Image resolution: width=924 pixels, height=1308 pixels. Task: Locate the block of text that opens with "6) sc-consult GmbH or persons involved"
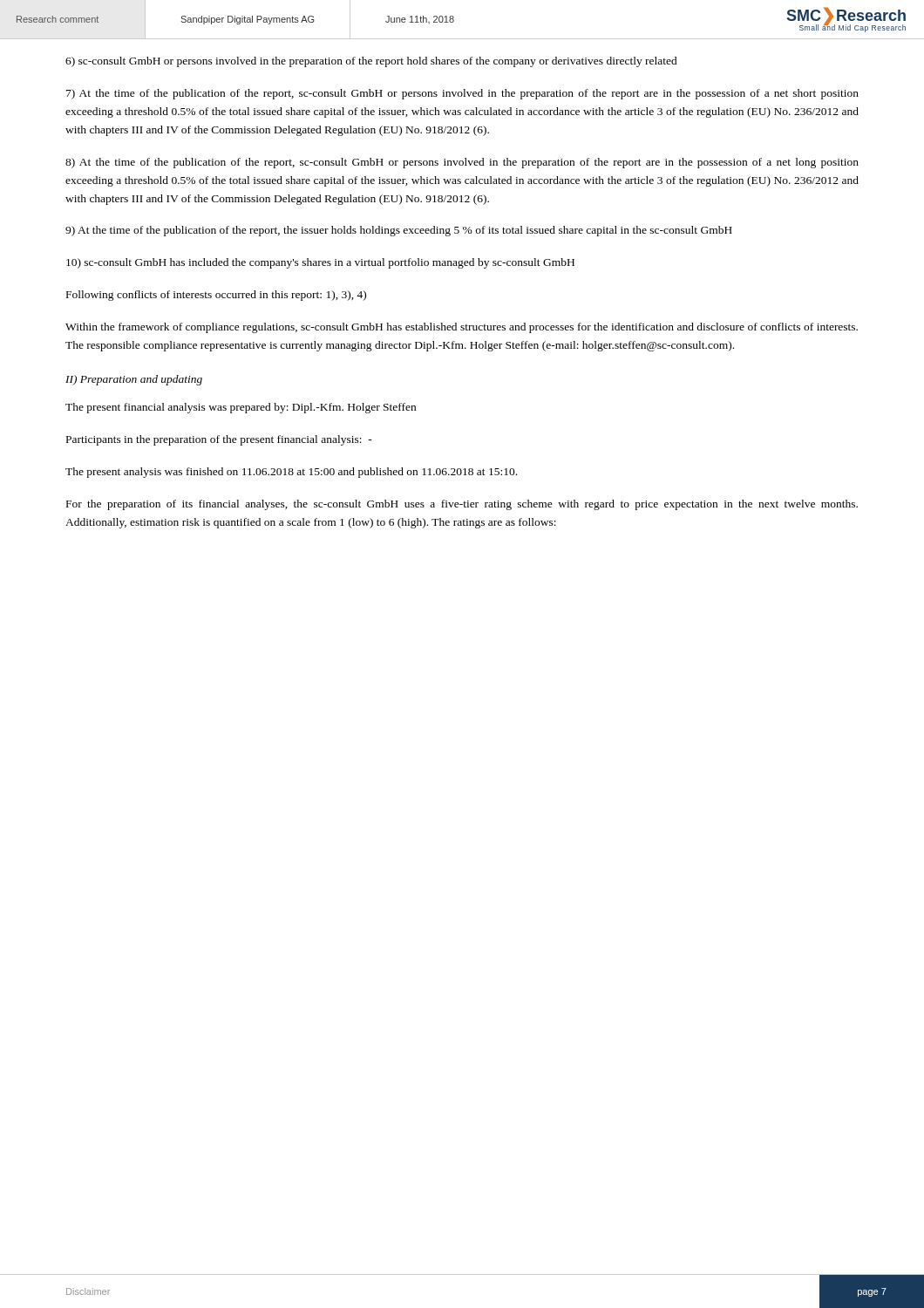tap(371, 61)
